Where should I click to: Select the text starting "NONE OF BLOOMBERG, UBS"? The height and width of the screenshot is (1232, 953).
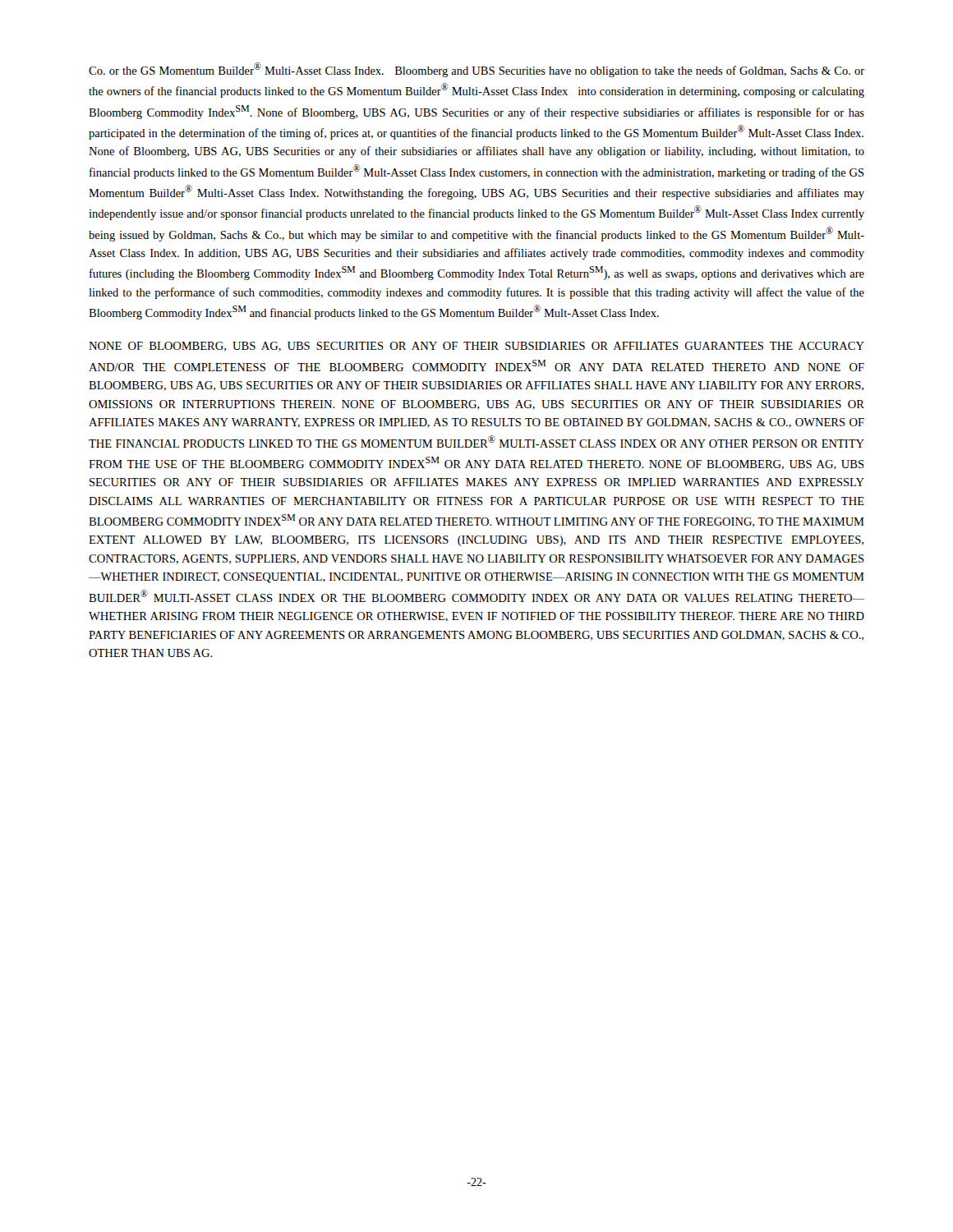[476, 500]
